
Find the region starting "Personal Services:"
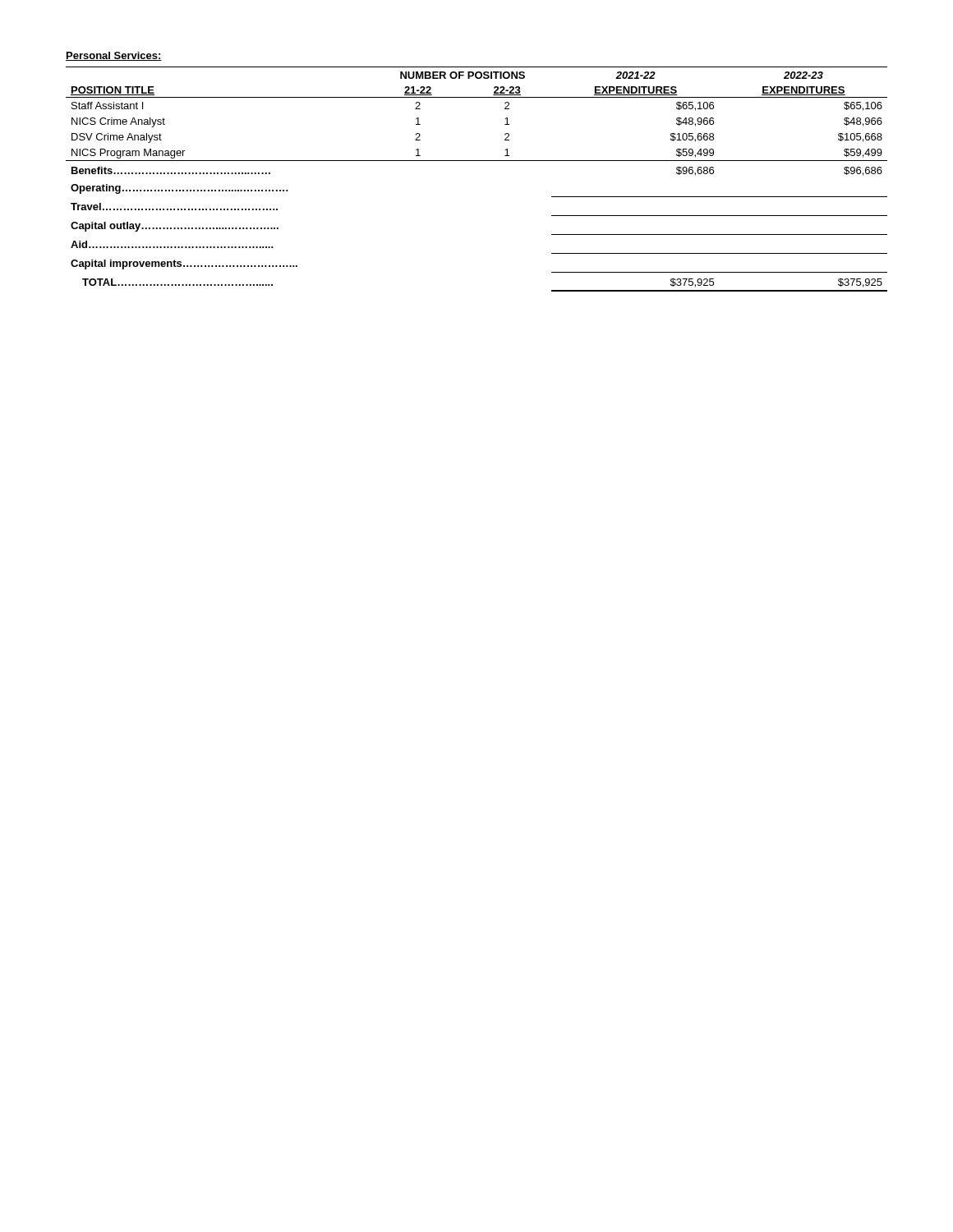[114, 55]
